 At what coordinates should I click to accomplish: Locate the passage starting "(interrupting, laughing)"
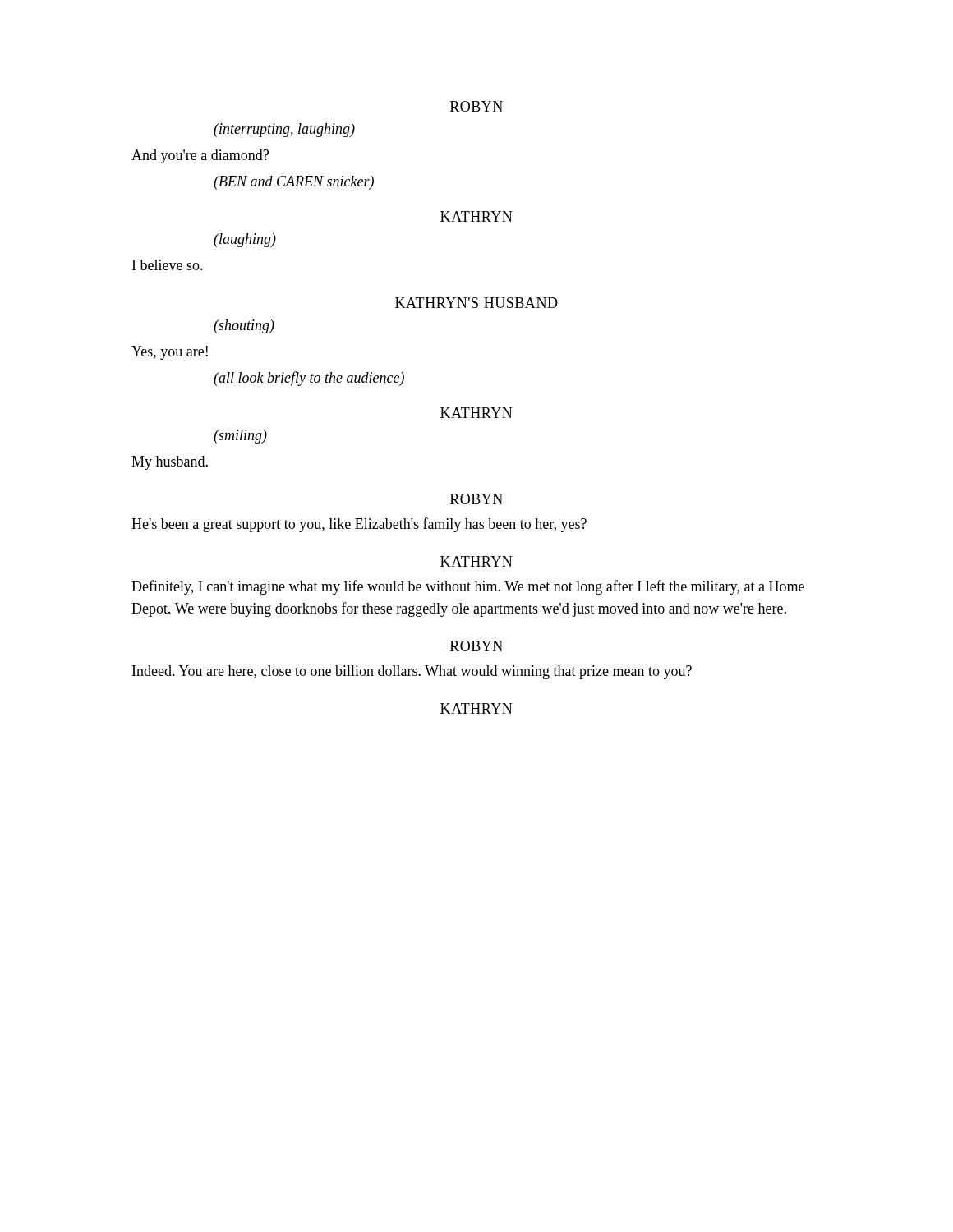pos(284,129)
